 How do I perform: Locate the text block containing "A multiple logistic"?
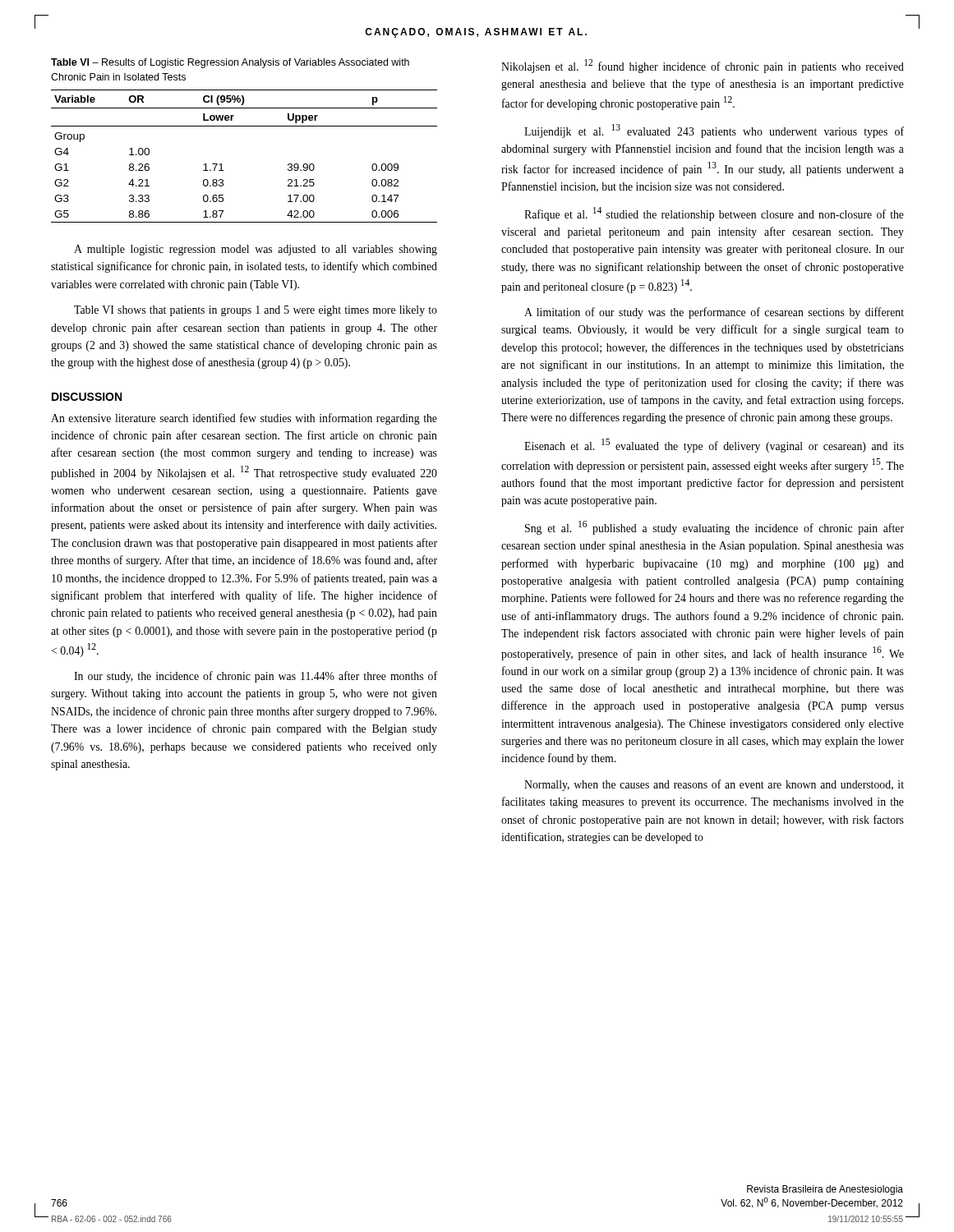244,267
